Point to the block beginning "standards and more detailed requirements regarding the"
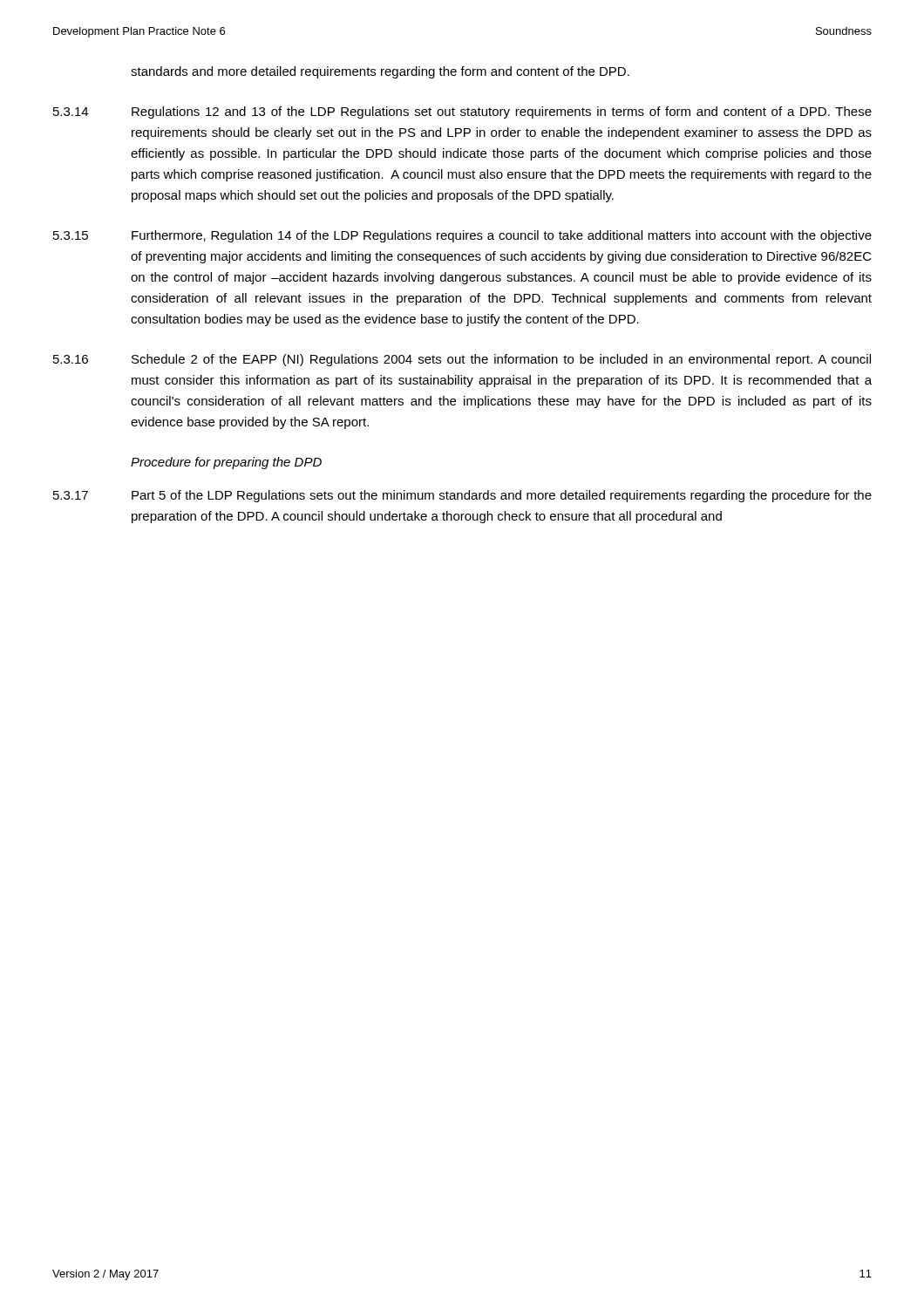The height and width of the screenshot is (1308, 924). [x=380, y=71]
